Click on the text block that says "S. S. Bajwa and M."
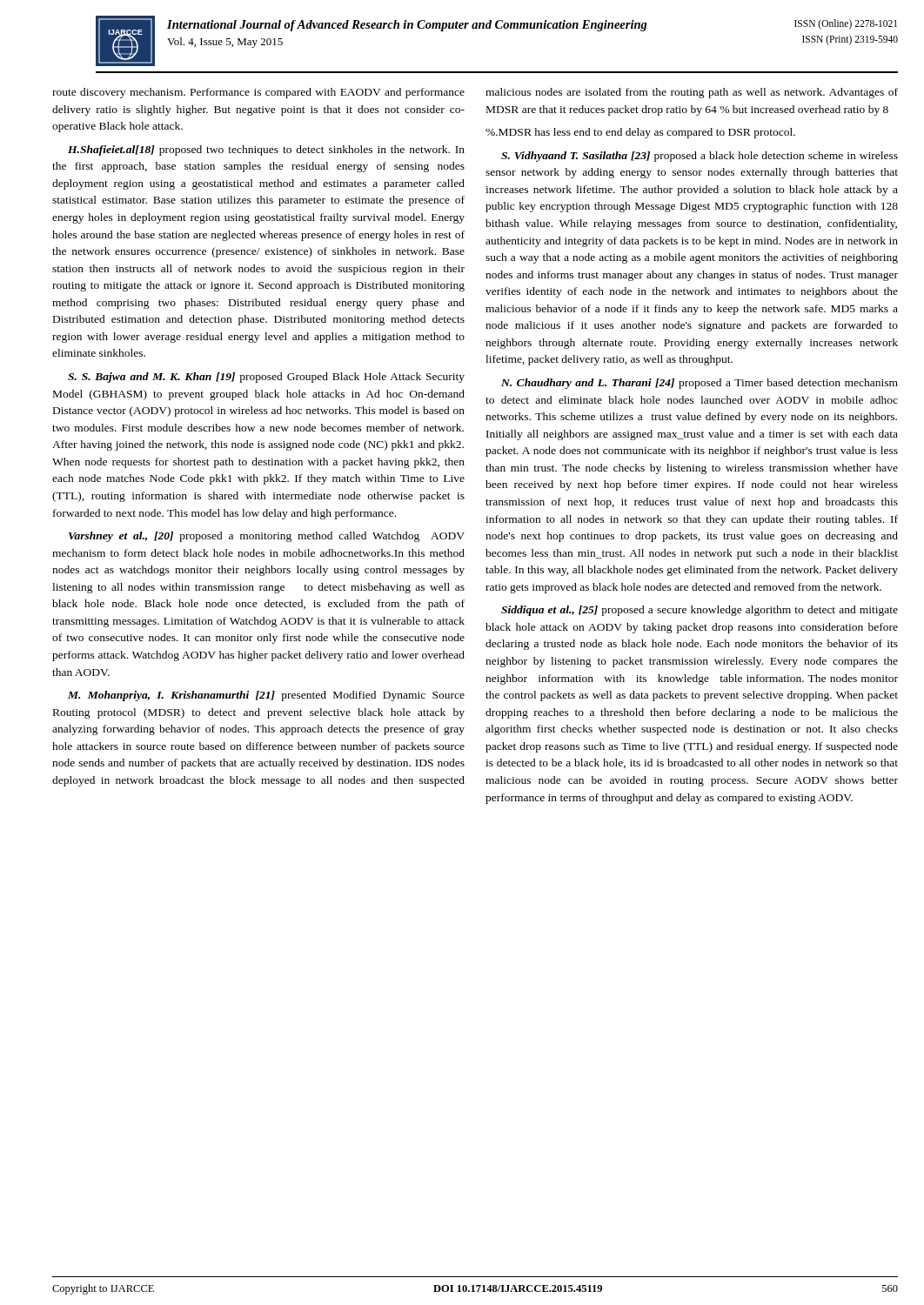Screen dimensions: 1305x924 pos(258,444)
